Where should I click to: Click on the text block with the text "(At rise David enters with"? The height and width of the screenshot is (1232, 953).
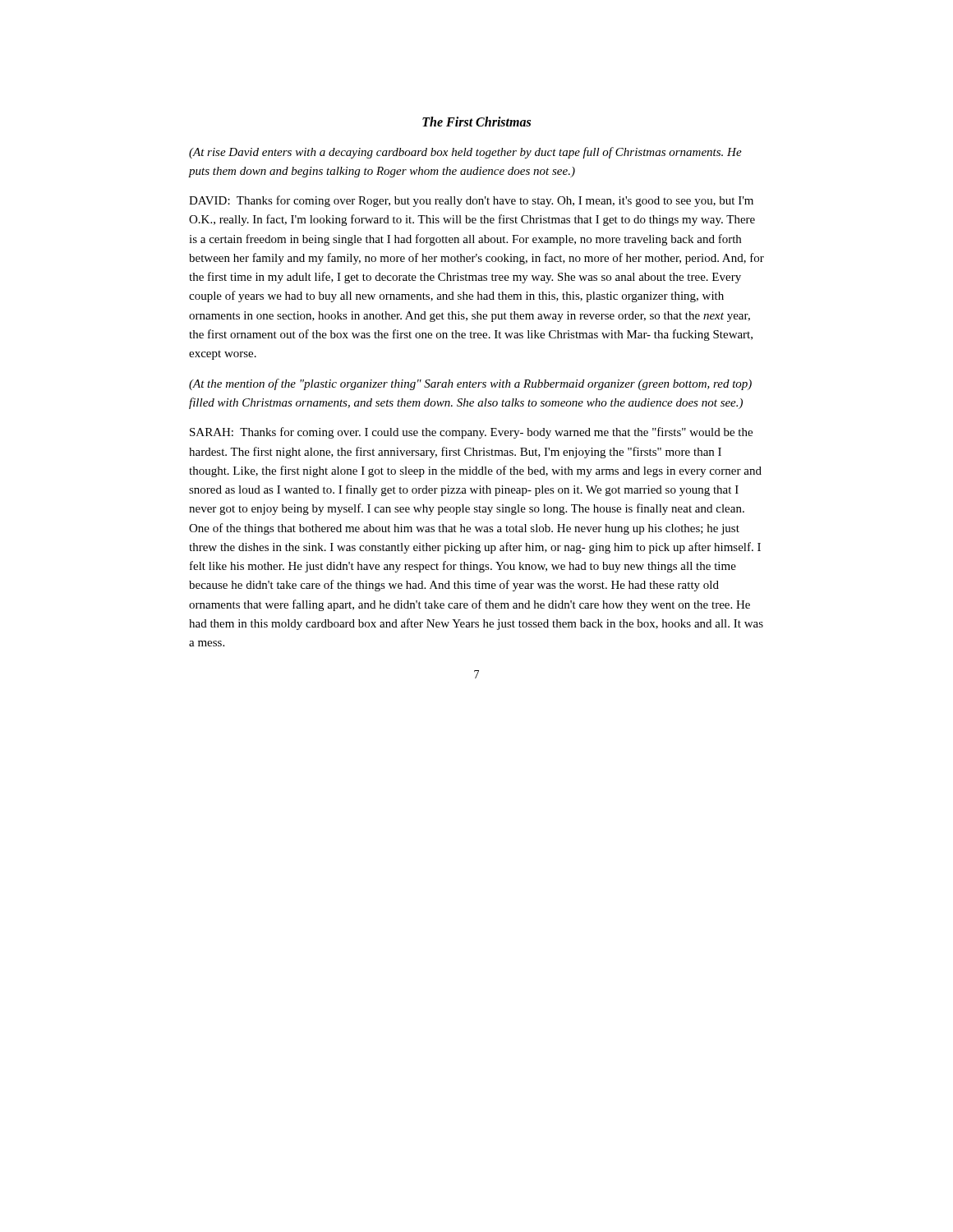(465, 161)
